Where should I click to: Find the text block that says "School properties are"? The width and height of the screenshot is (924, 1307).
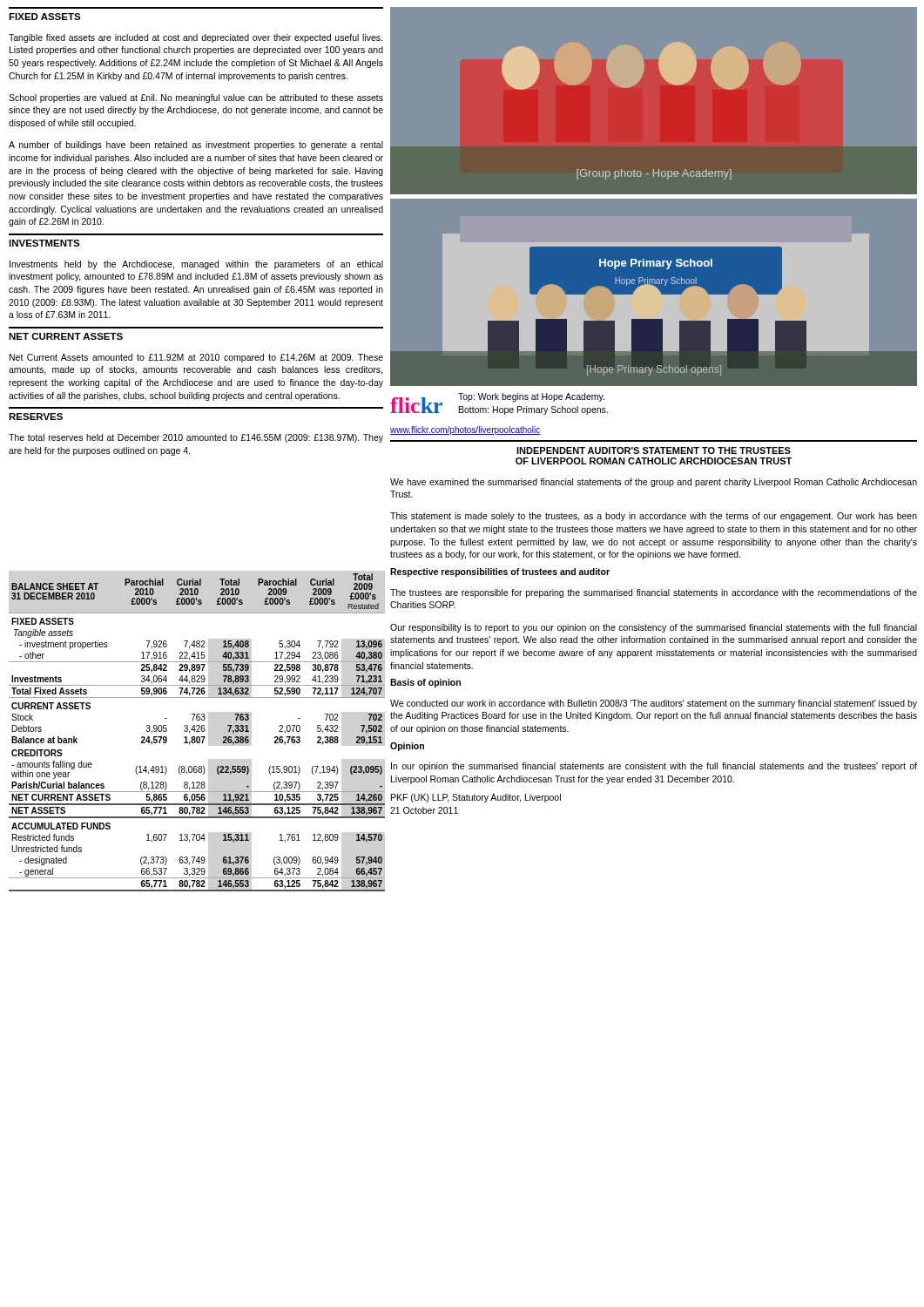pyautogui.click(x=196, y=110)
